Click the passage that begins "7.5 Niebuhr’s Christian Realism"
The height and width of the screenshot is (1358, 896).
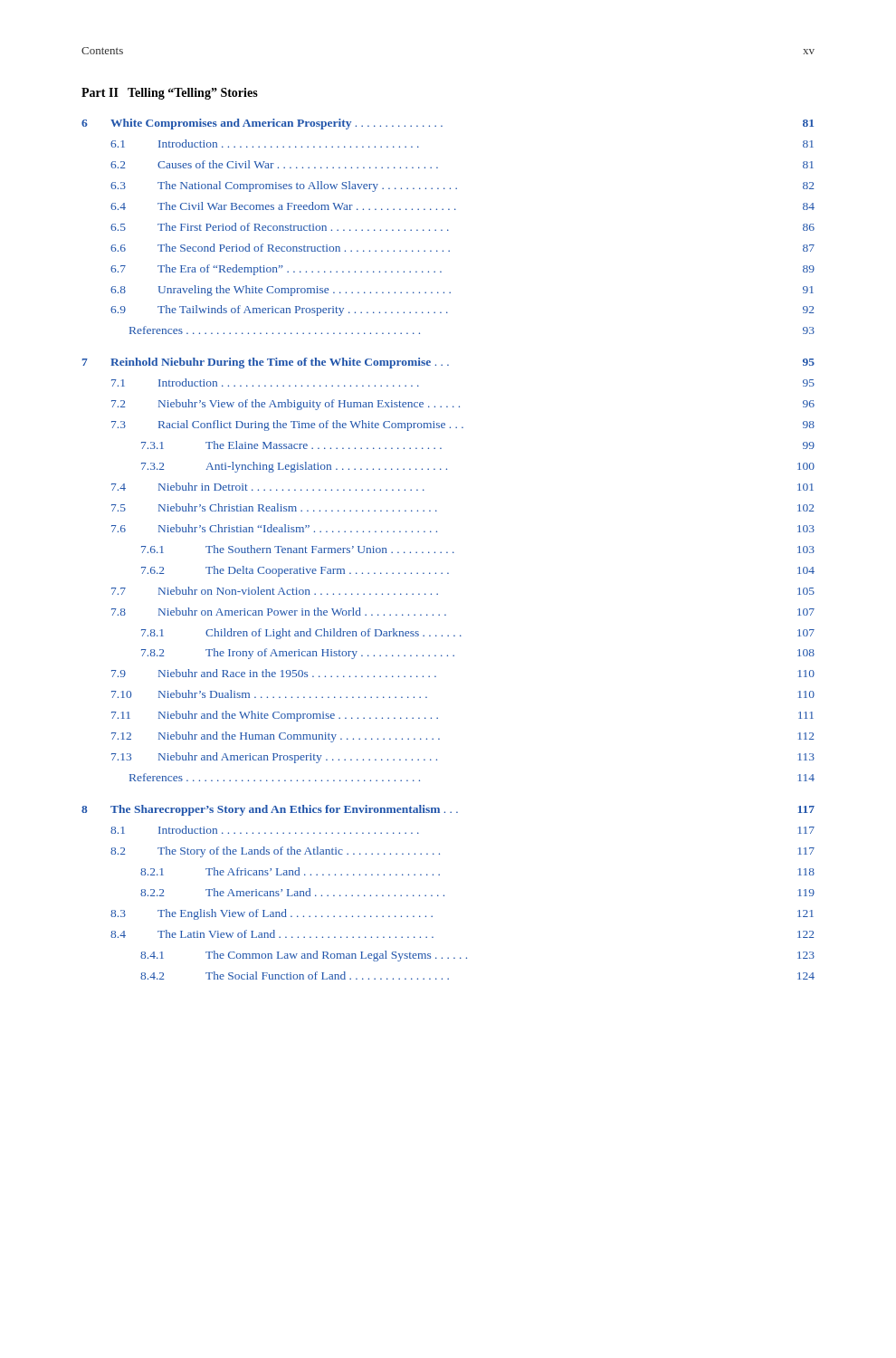(229, 507)
